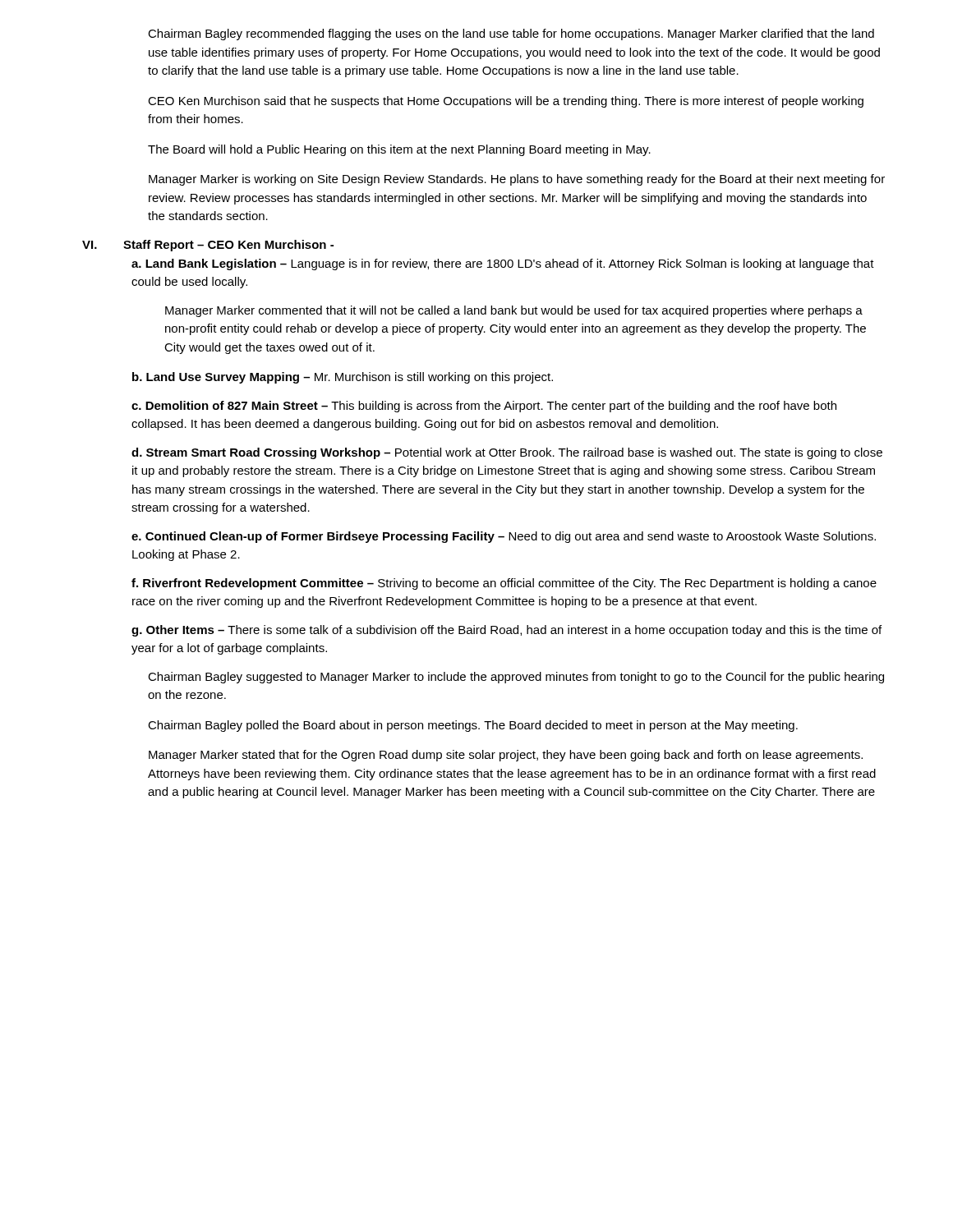This screenshot has width=953, height=1232.
Task: Find the passage starting "g. Other Items – There is some"
Action: pos(507,638)
